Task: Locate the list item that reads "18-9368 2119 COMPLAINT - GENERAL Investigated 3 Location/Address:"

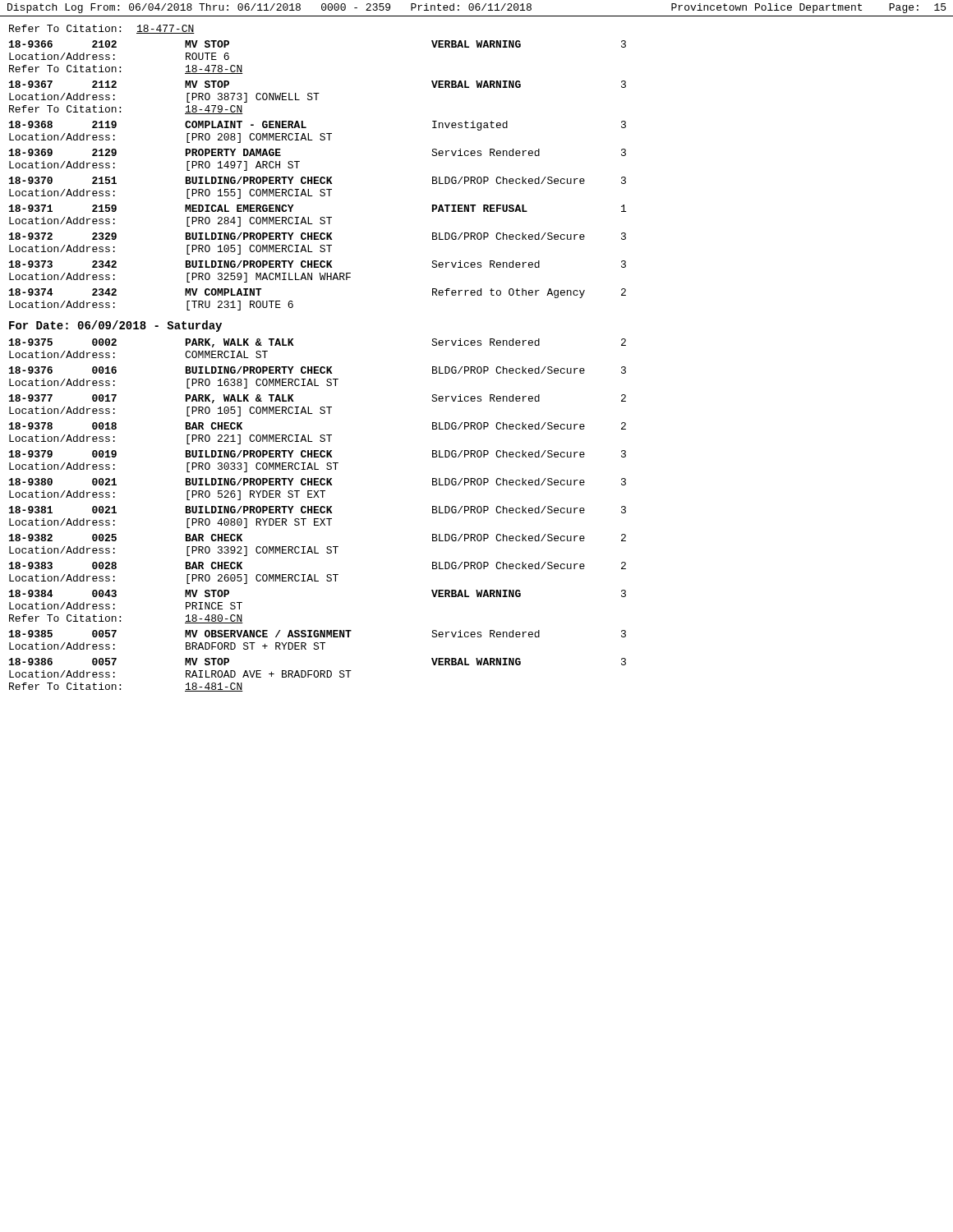Action: pyautogui.click(x=476, y=131)
